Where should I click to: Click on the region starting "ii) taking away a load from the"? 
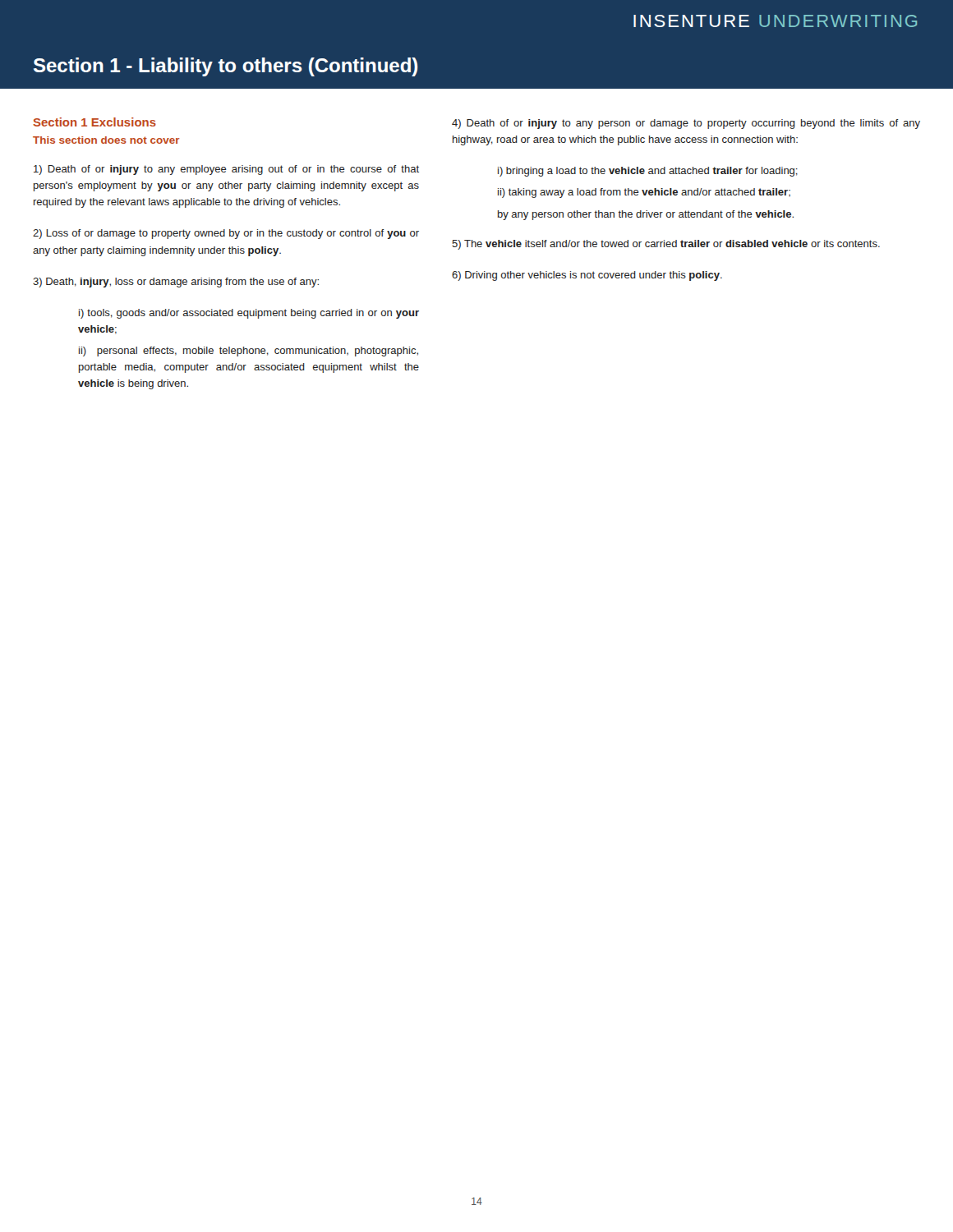(709, 193)
